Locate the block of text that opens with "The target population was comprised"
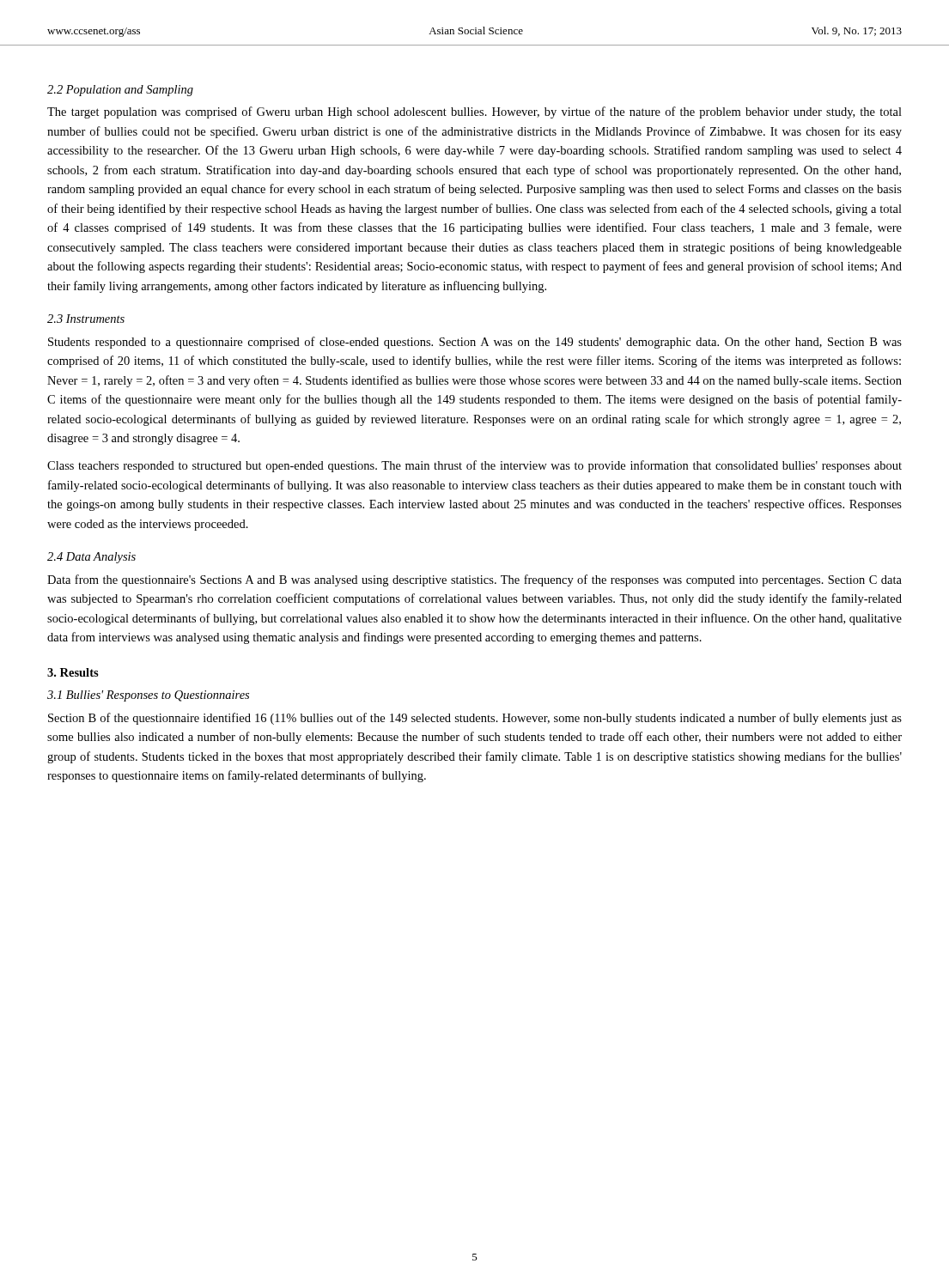Viewport: 949px width, 1288px height. (474, 199)
